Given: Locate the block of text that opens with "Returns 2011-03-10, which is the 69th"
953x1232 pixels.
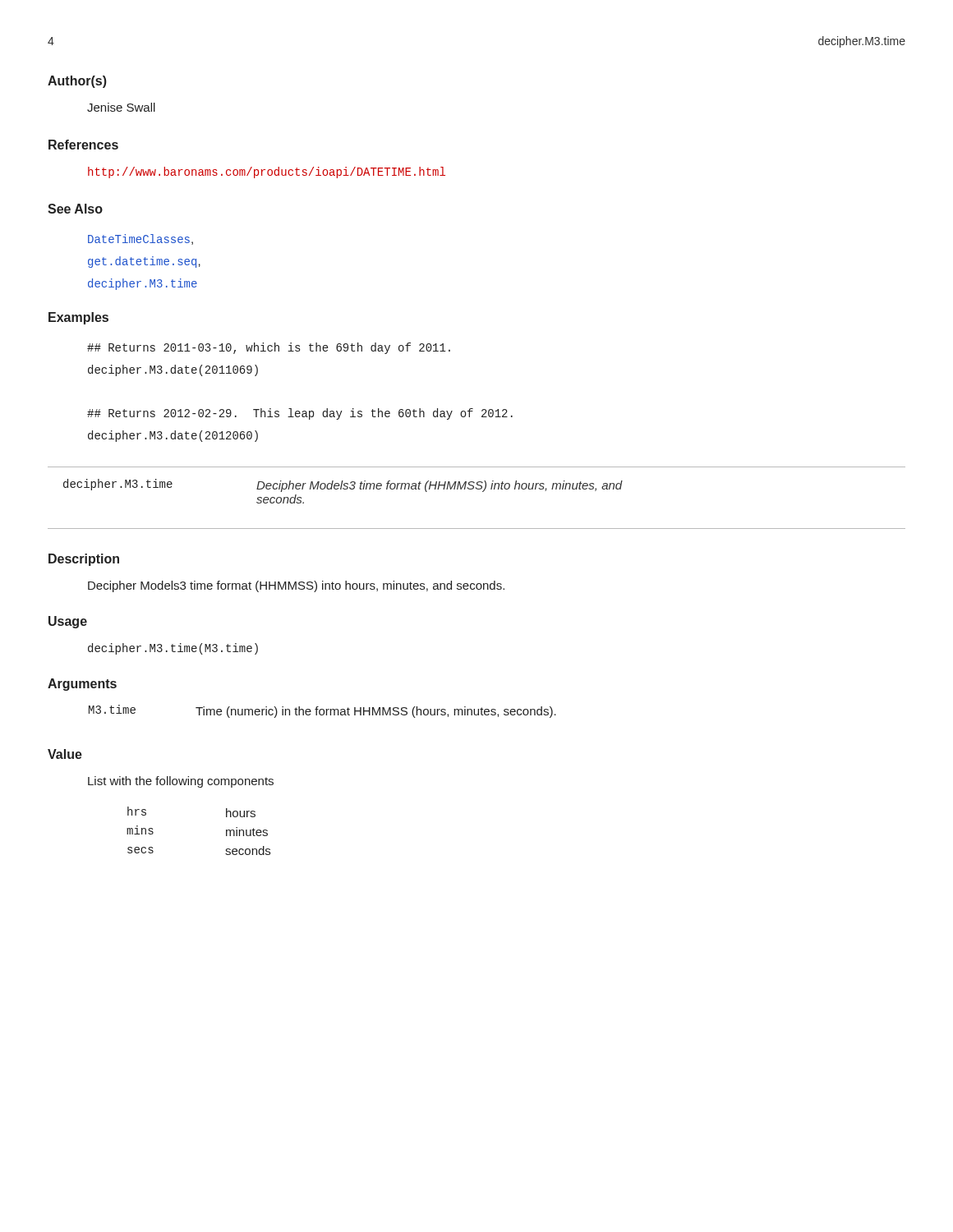Looking at the screenshot, I should 269,348.
